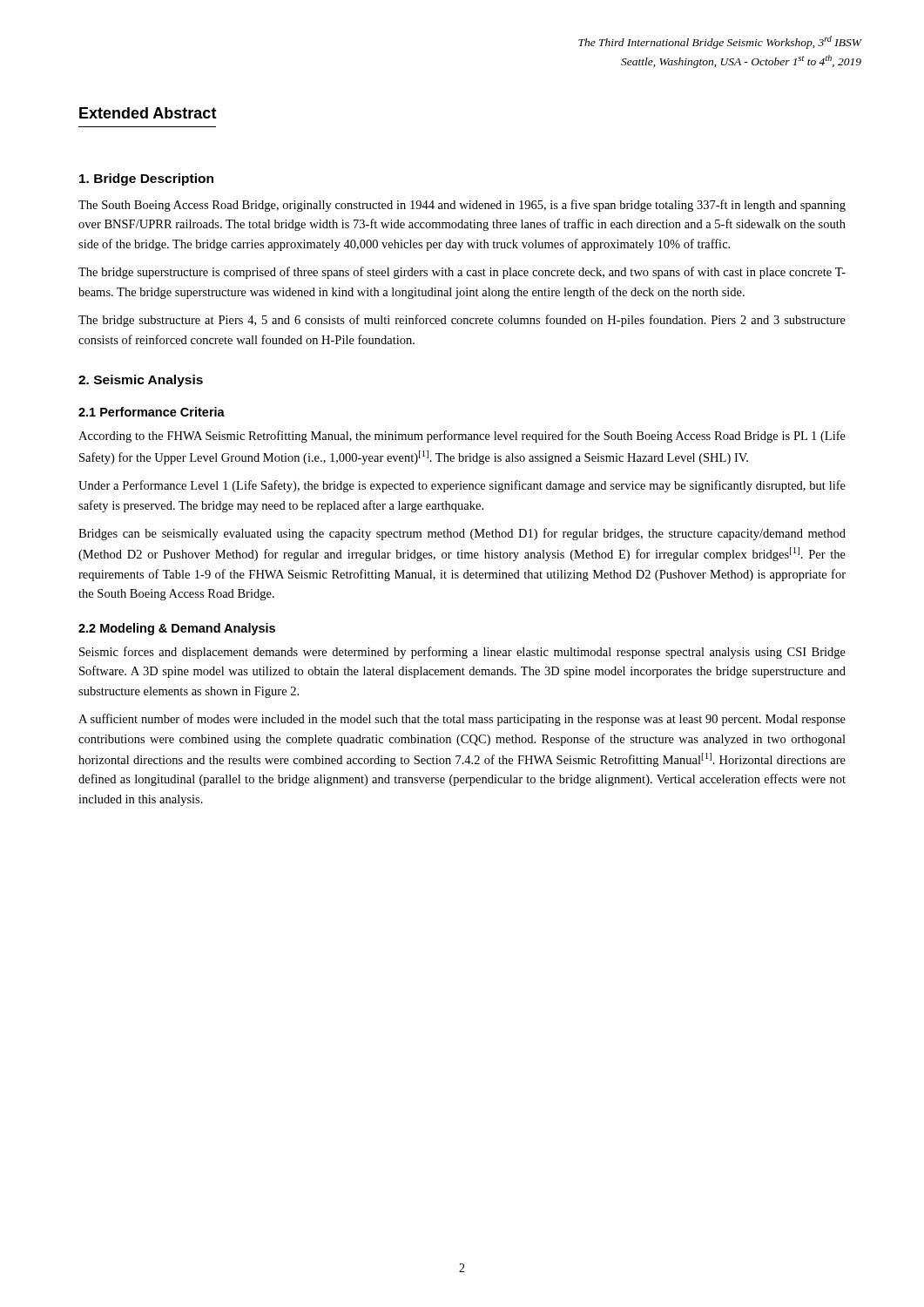
Task: Click on the passage starting "2.1 Performance Criteria"
Action: tap(152, 412)
